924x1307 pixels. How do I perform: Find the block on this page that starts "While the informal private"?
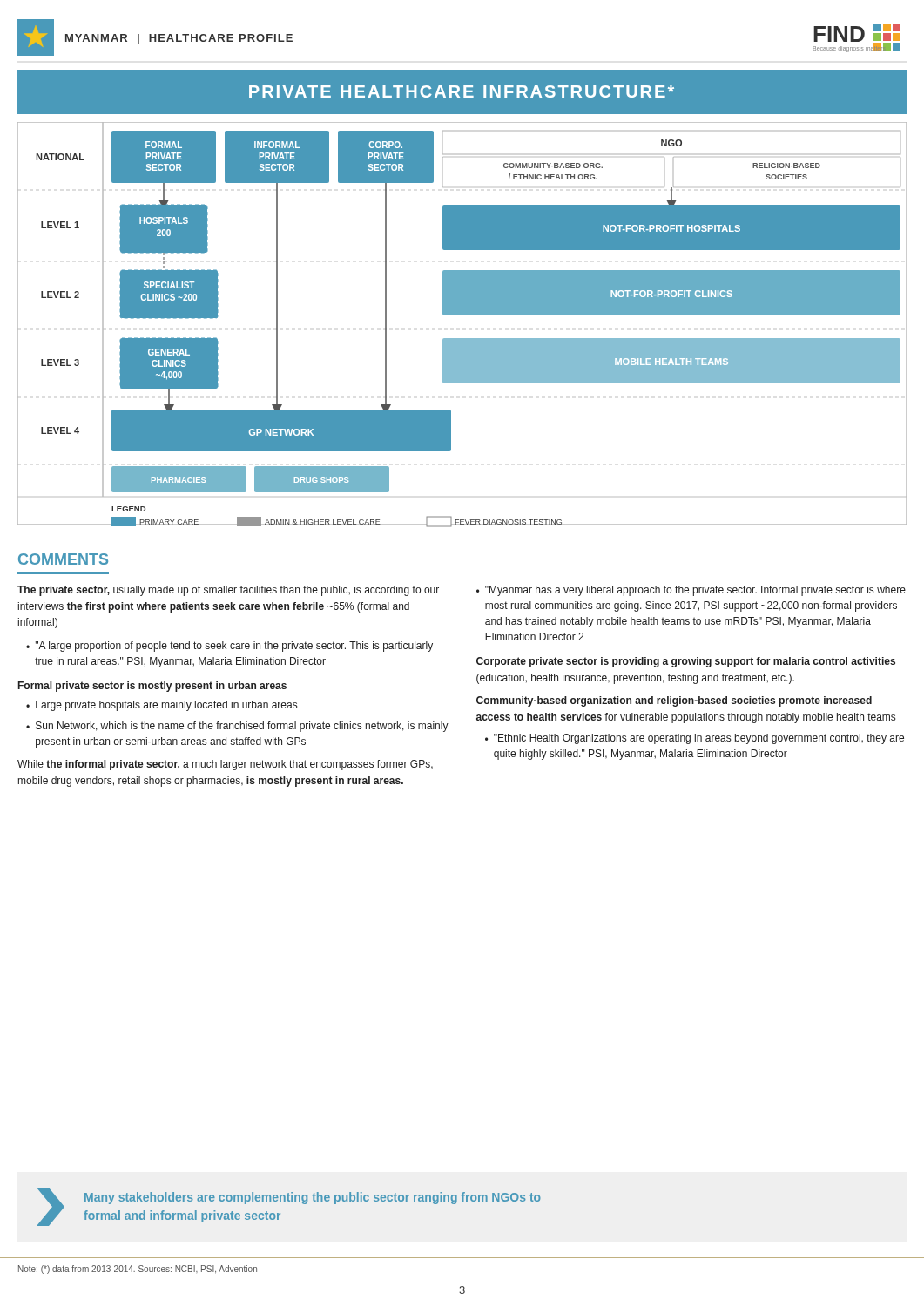tap(225, 773)
